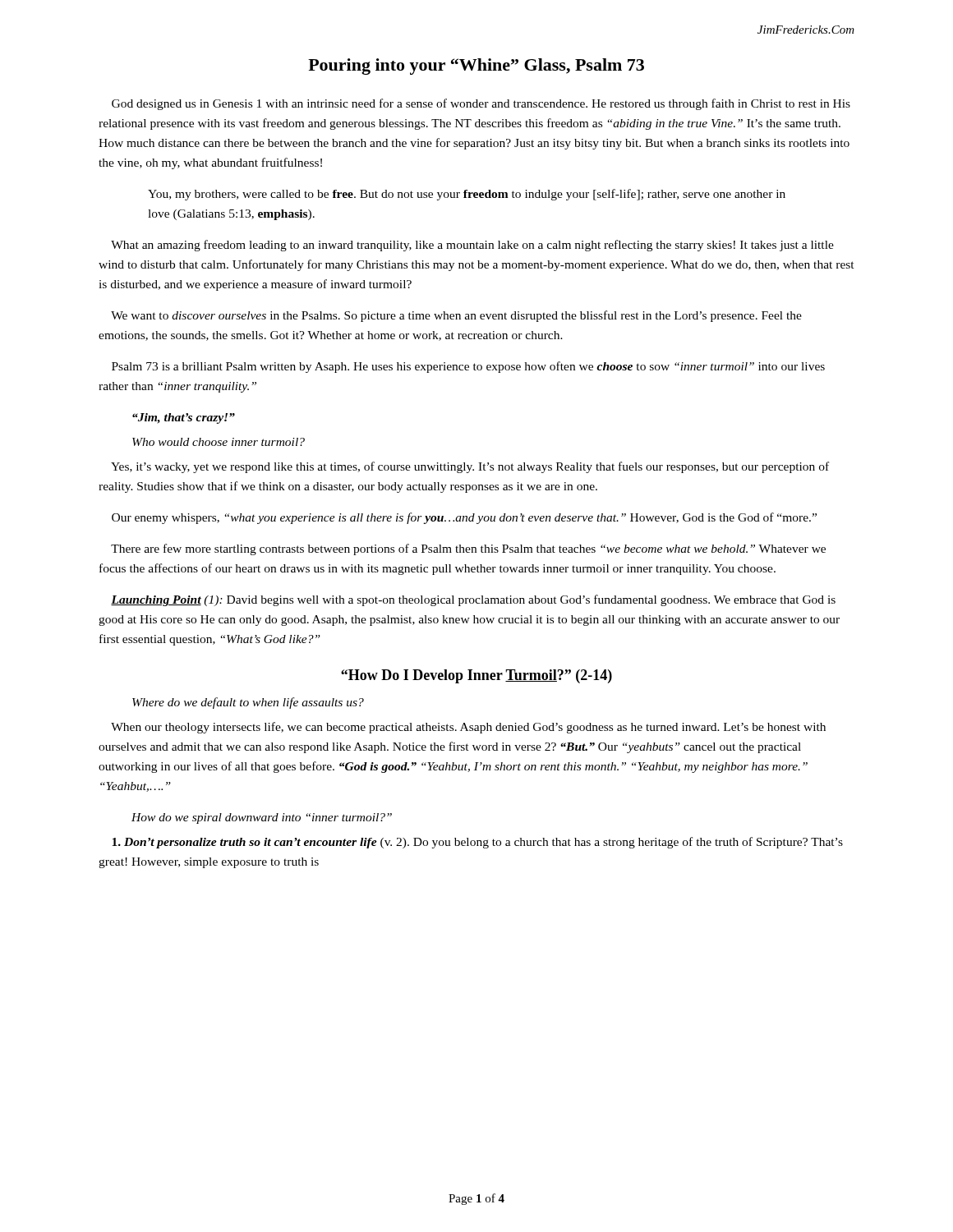Locate the text block that says "Psalm 73 is a brilliant Psalm written"
Viewport: 953px width, 1232px height.
click(462, 376)
